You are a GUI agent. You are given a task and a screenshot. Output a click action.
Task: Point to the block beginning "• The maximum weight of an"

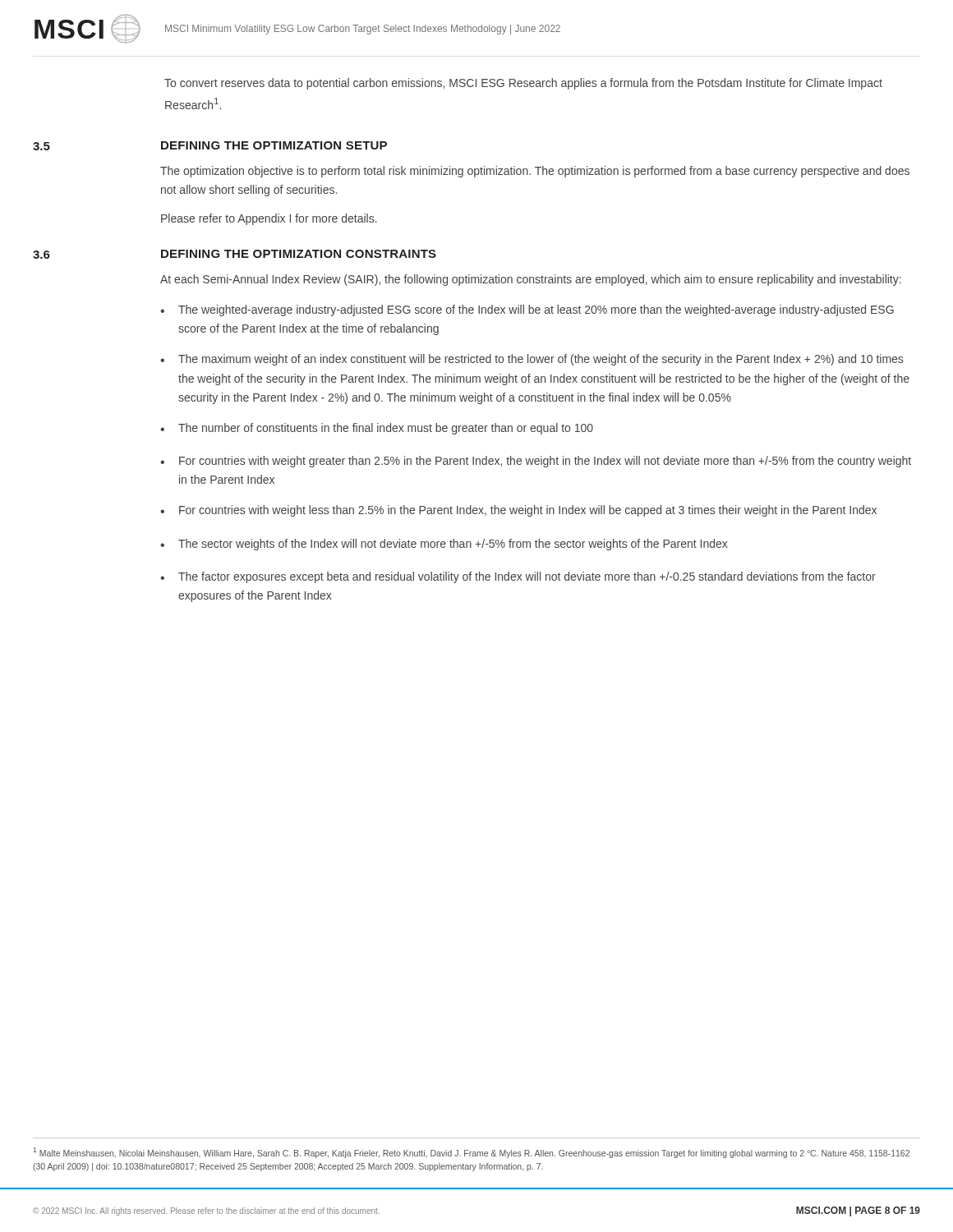click(x=540, y=379)
